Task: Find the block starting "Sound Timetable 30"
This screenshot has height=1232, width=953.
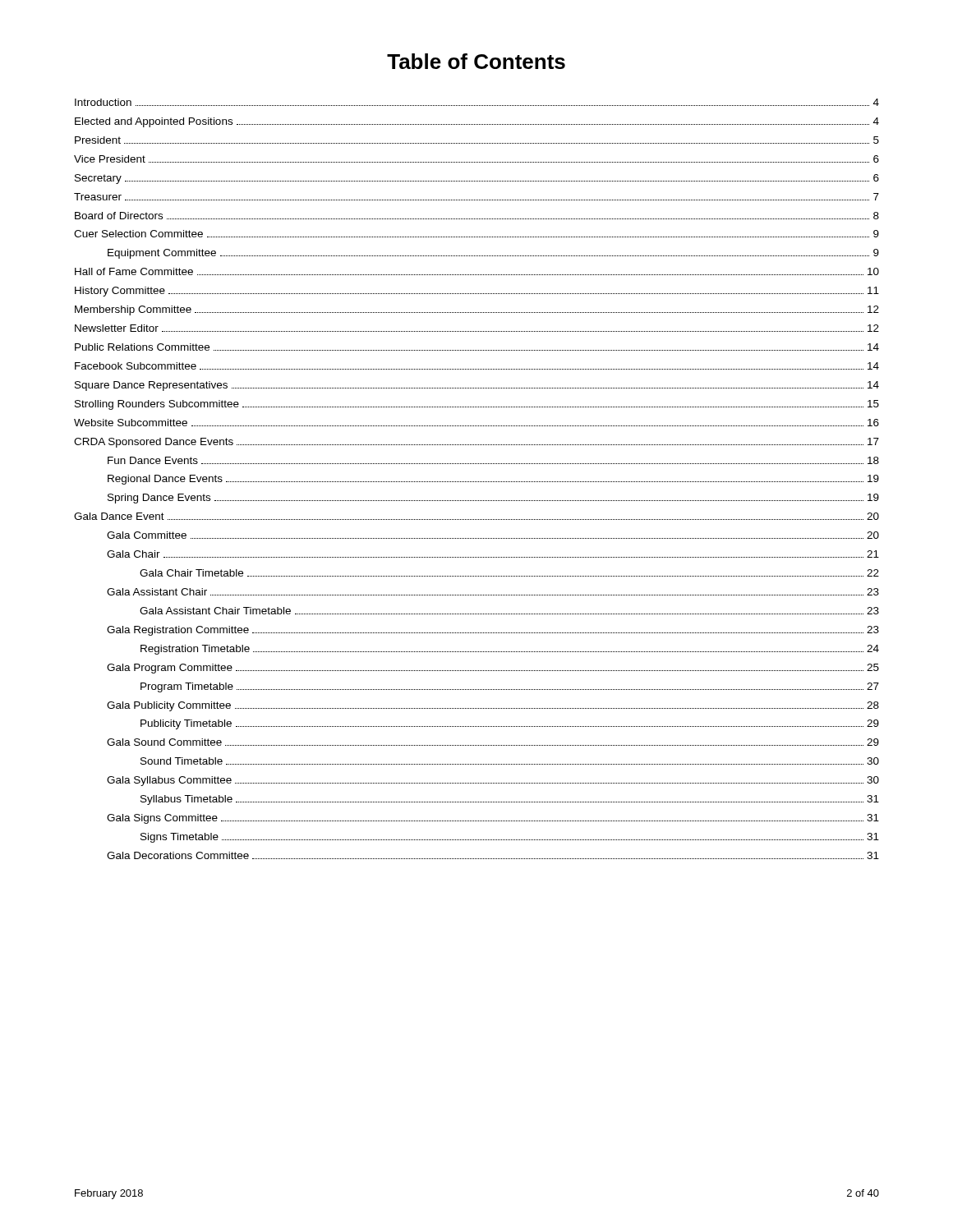Action: coord(509,762)
